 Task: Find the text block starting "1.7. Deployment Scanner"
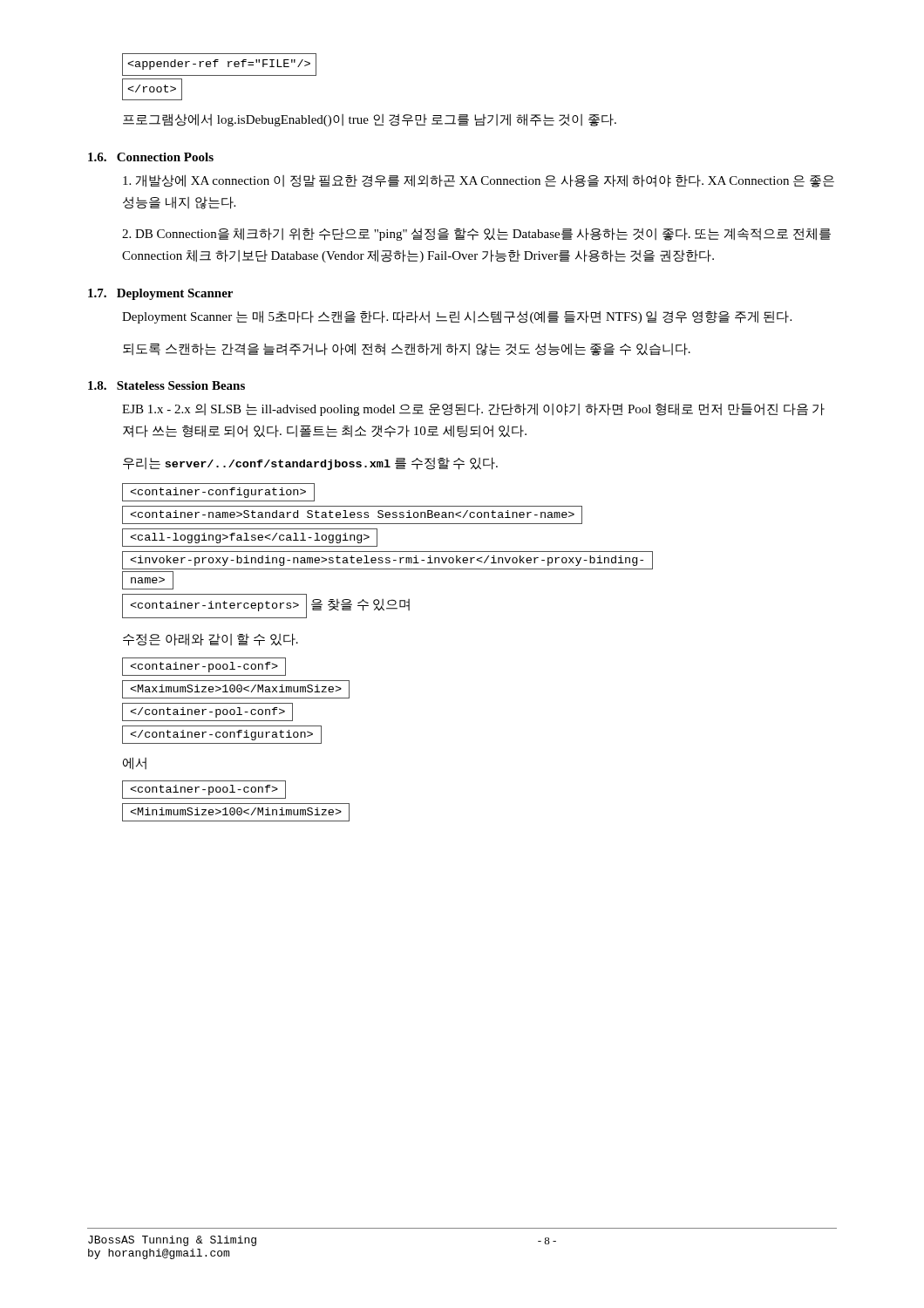160,293
